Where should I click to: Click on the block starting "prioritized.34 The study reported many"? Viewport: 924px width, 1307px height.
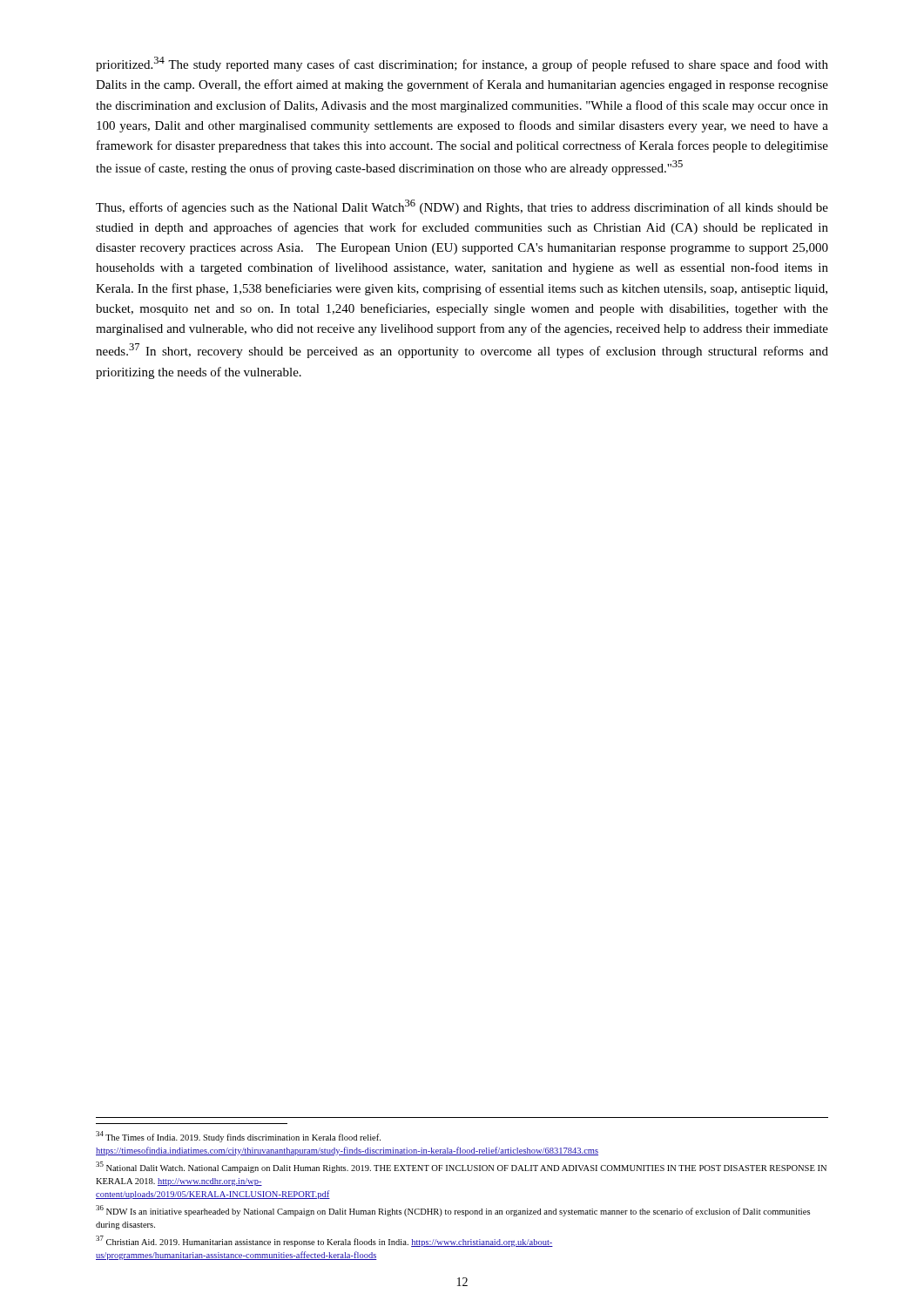click(x=462, y=115)
